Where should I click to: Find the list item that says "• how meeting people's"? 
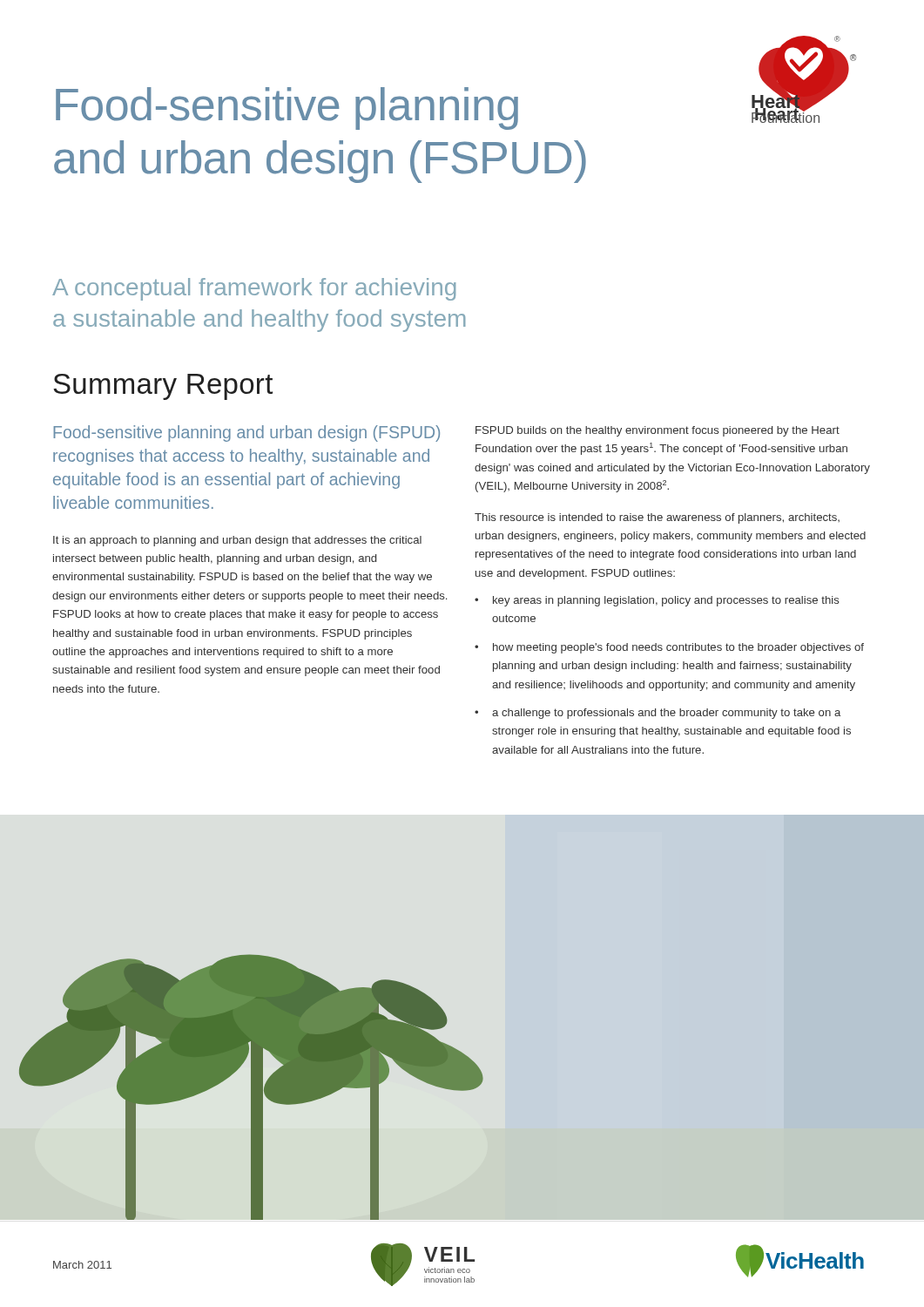pos(669,664)
